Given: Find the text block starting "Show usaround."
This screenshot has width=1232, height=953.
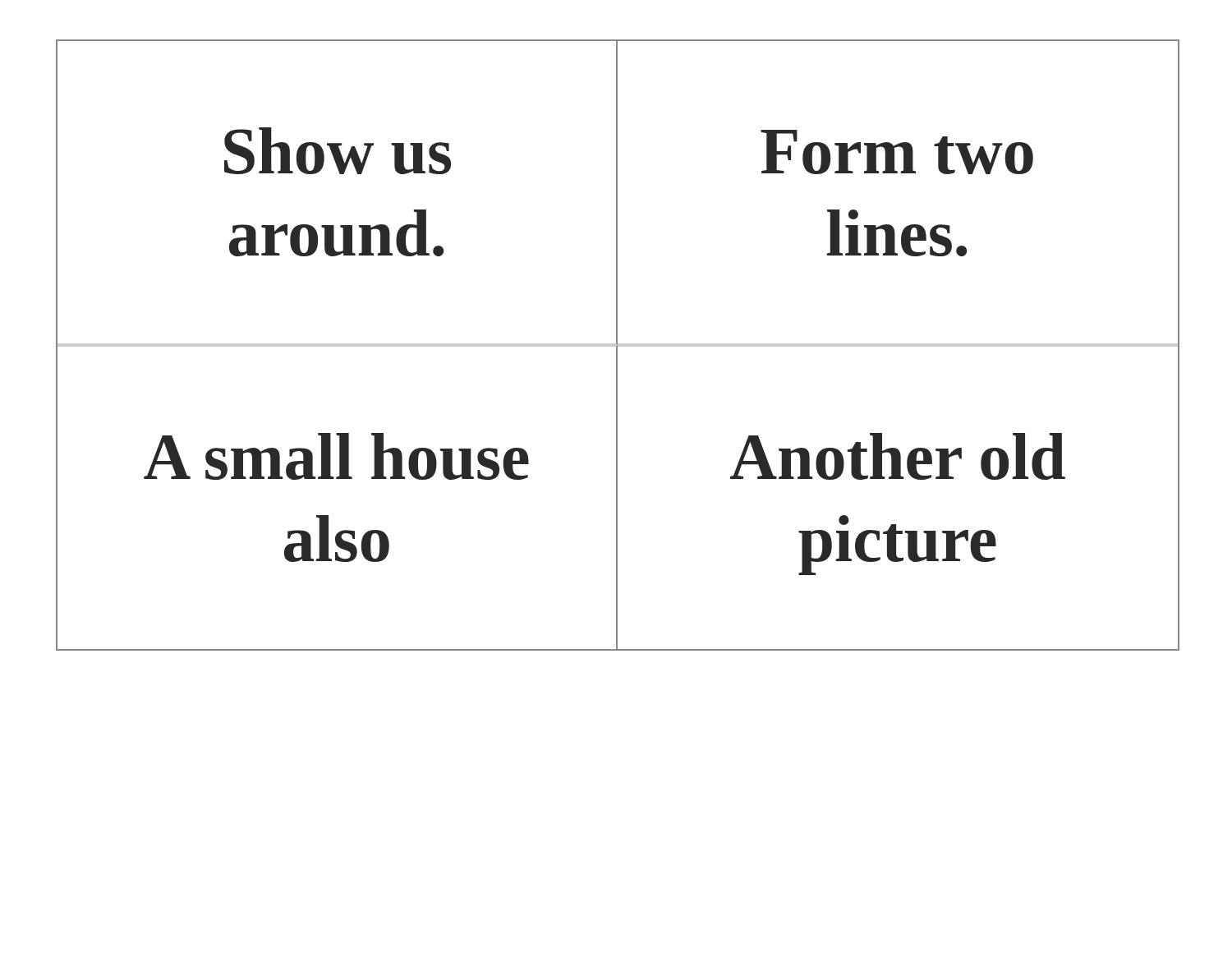Looking at the screenshot, I should click(337, 192).
